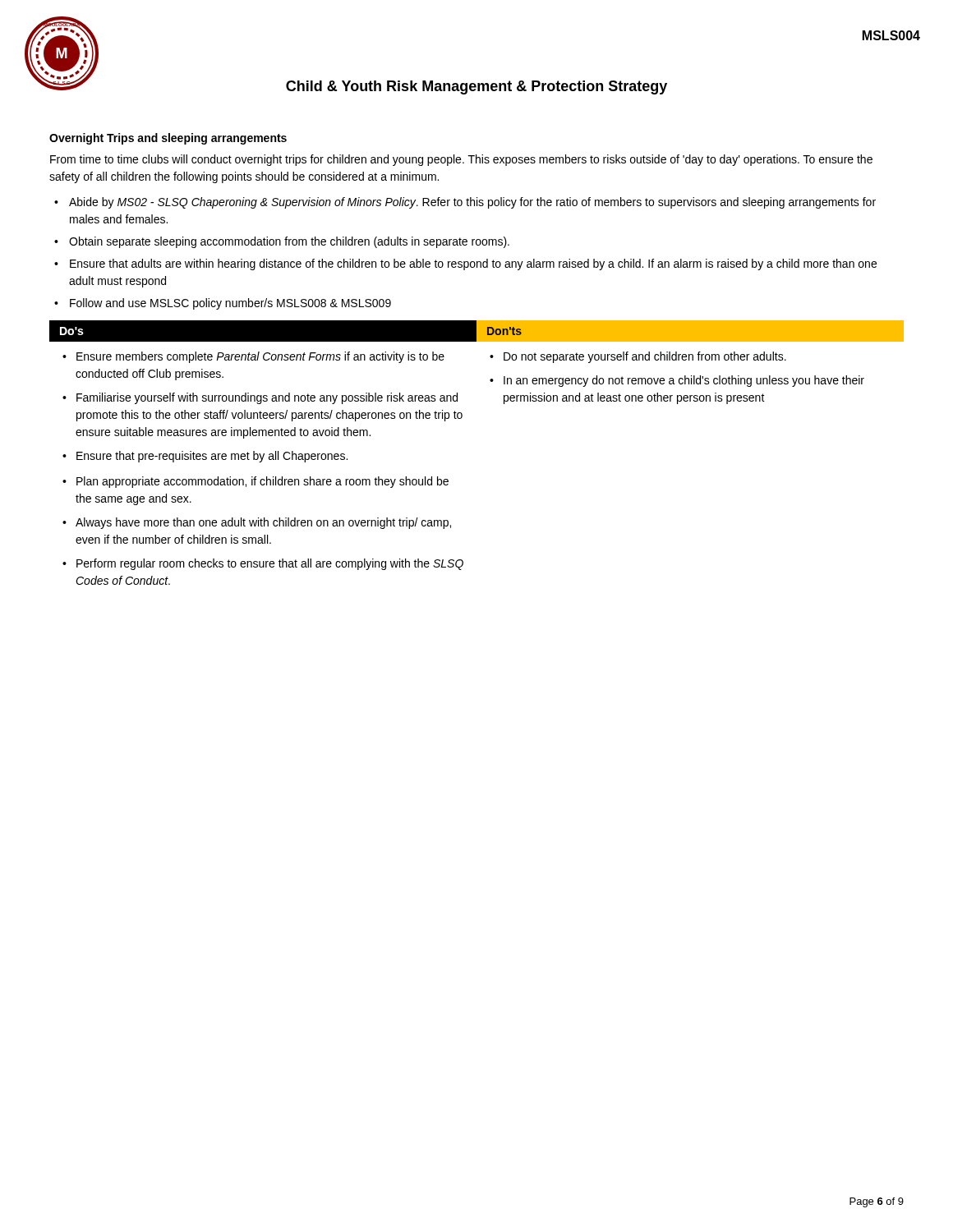Navigate to the text block starting "Ensure that adults are within"
The width and height of the screenshot is (953, 1232).
pos(473,272)
